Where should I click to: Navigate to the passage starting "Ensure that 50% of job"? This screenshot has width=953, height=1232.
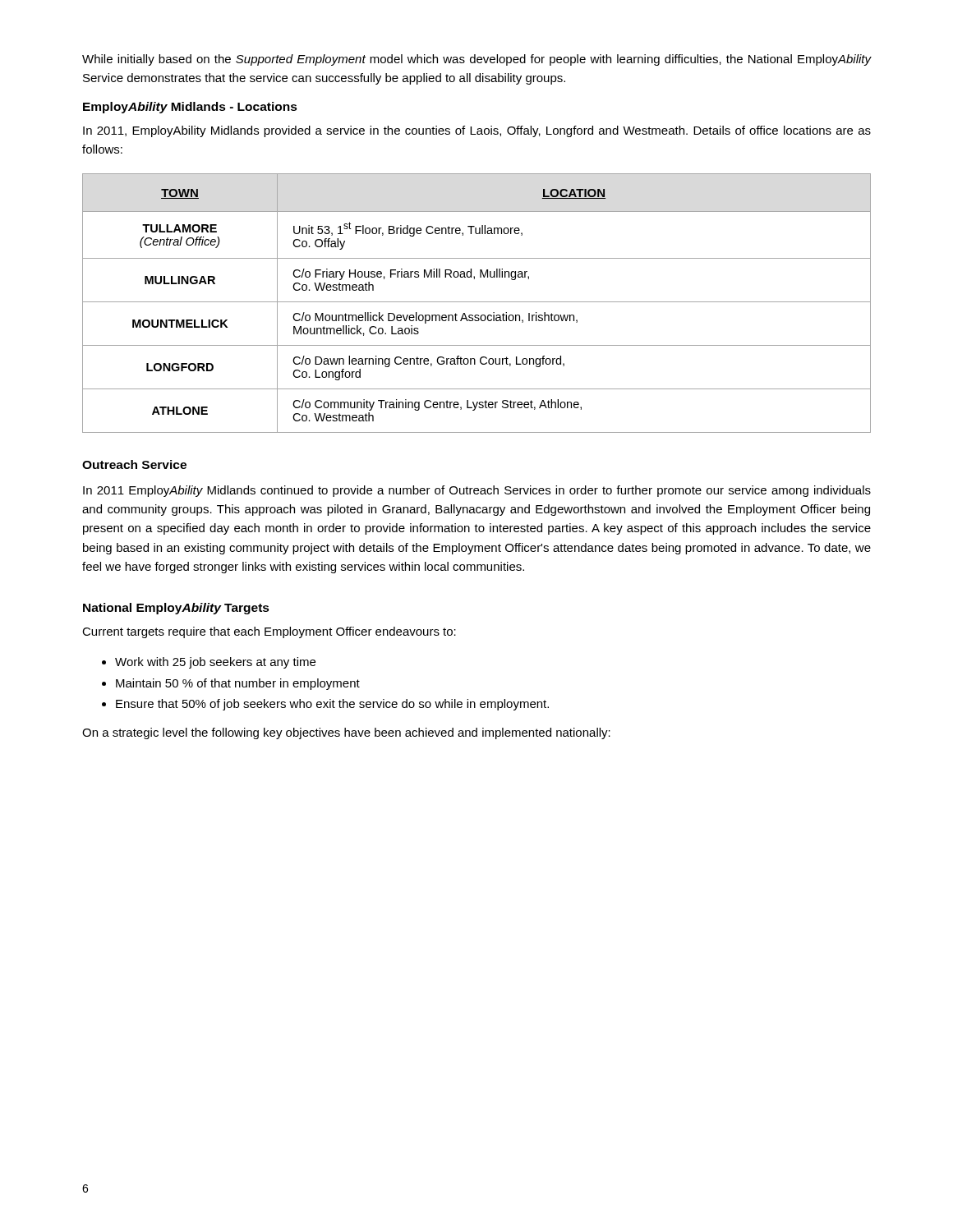click(493, 703)
